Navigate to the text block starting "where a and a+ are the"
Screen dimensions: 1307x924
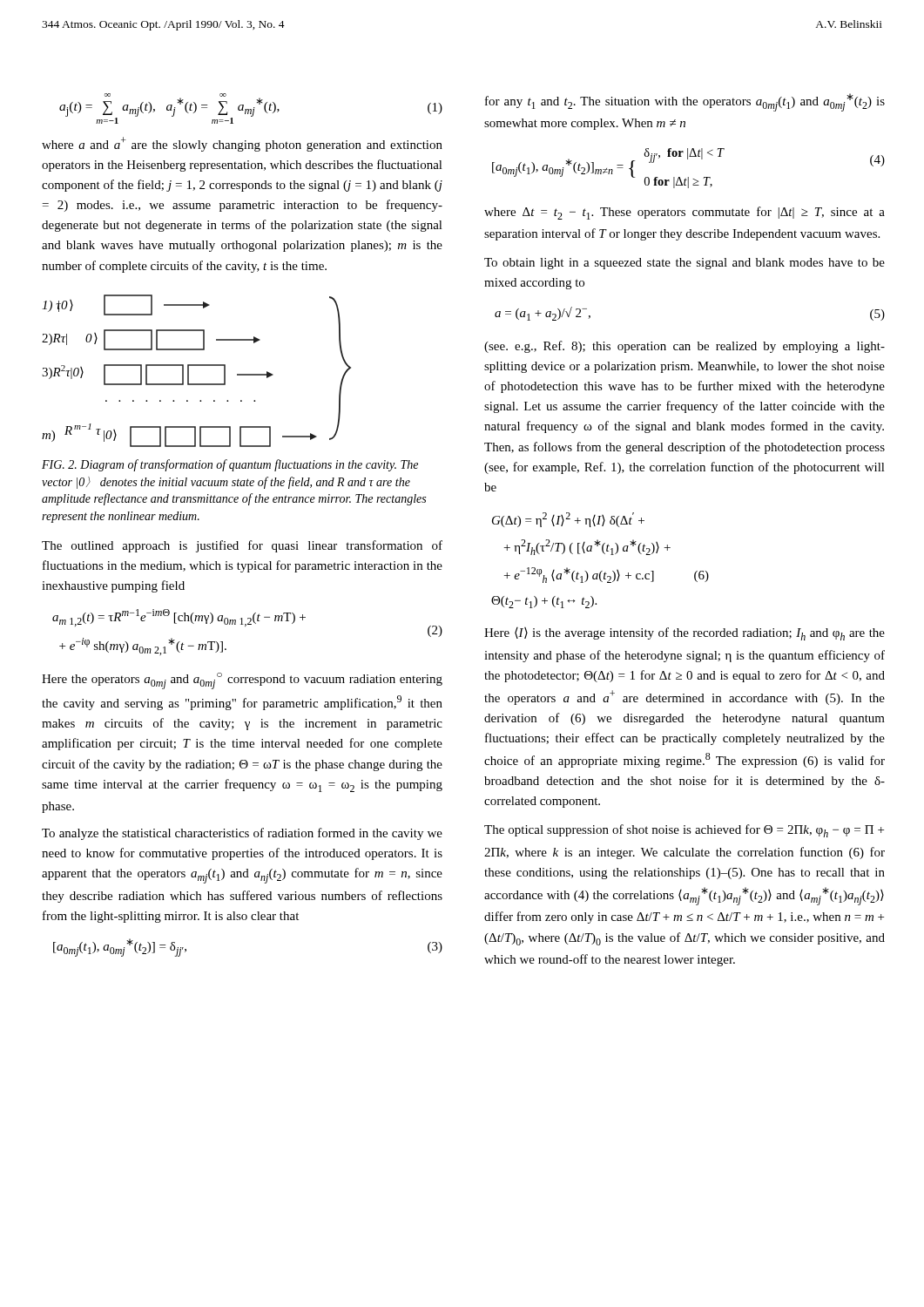pyautogui.click(x=242, y=203)
